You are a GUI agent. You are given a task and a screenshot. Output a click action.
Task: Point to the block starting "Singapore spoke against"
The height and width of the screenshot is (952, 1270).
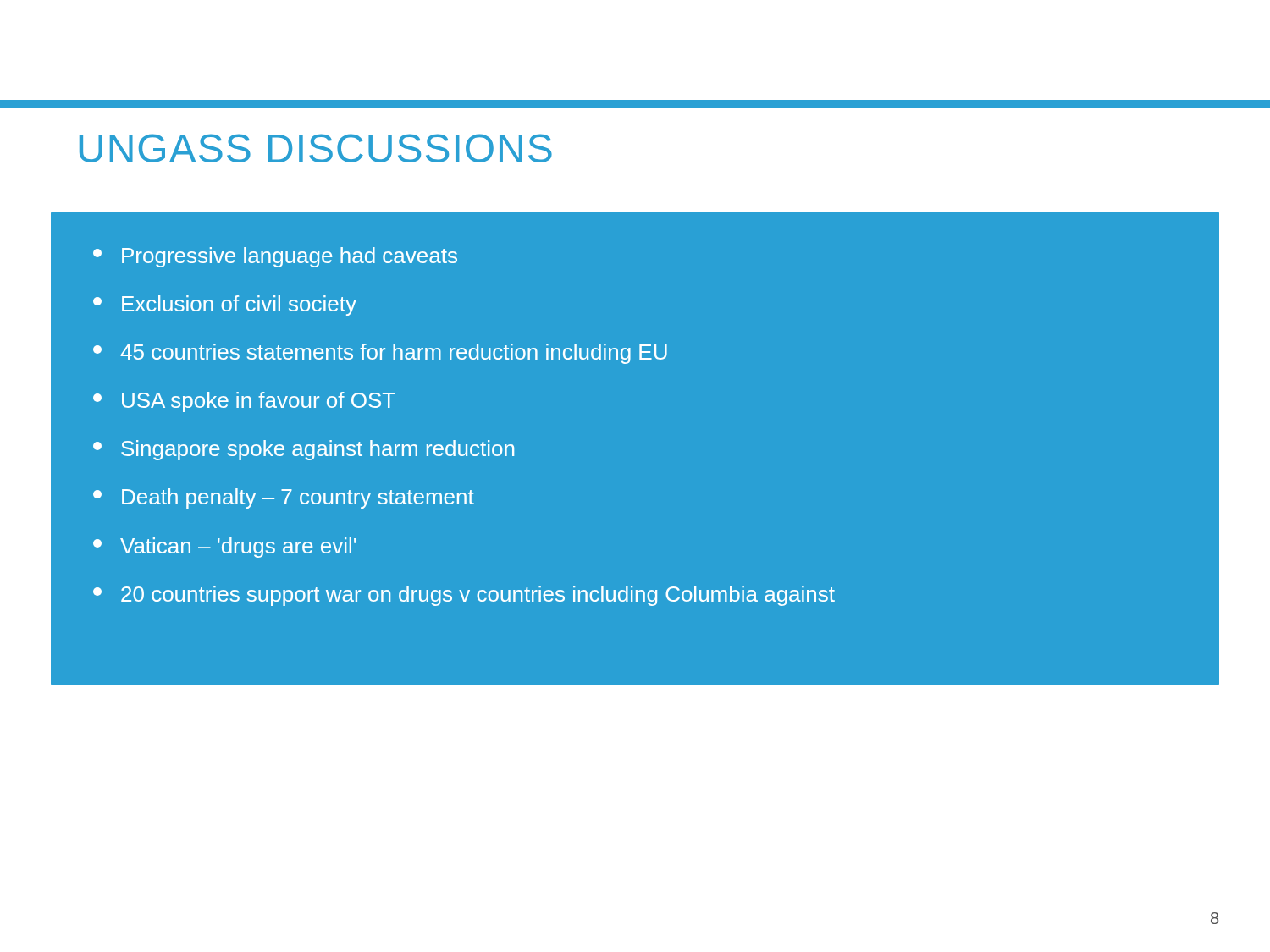click(304, 449)
